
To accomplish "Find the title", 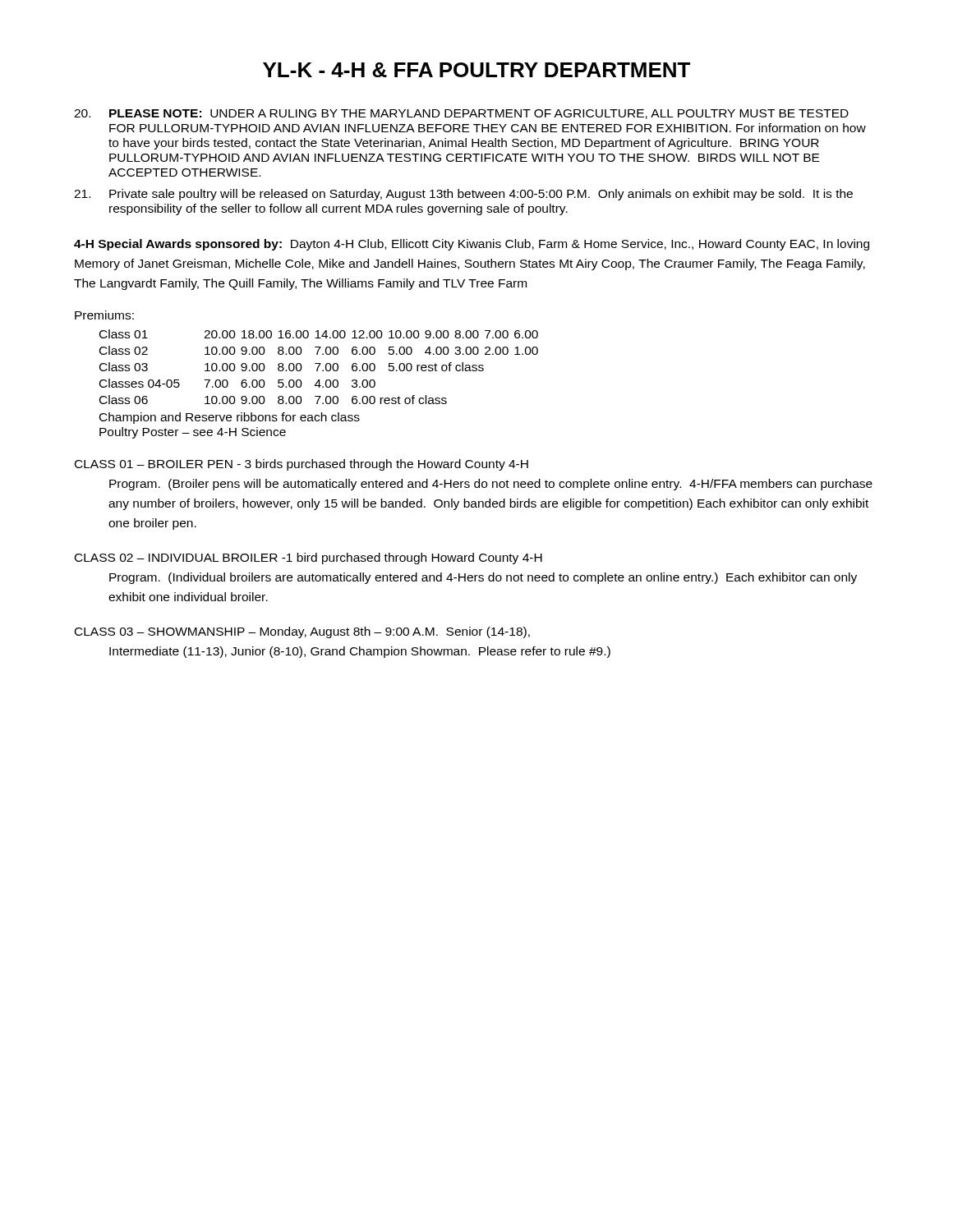I will (x=476, y=70).
